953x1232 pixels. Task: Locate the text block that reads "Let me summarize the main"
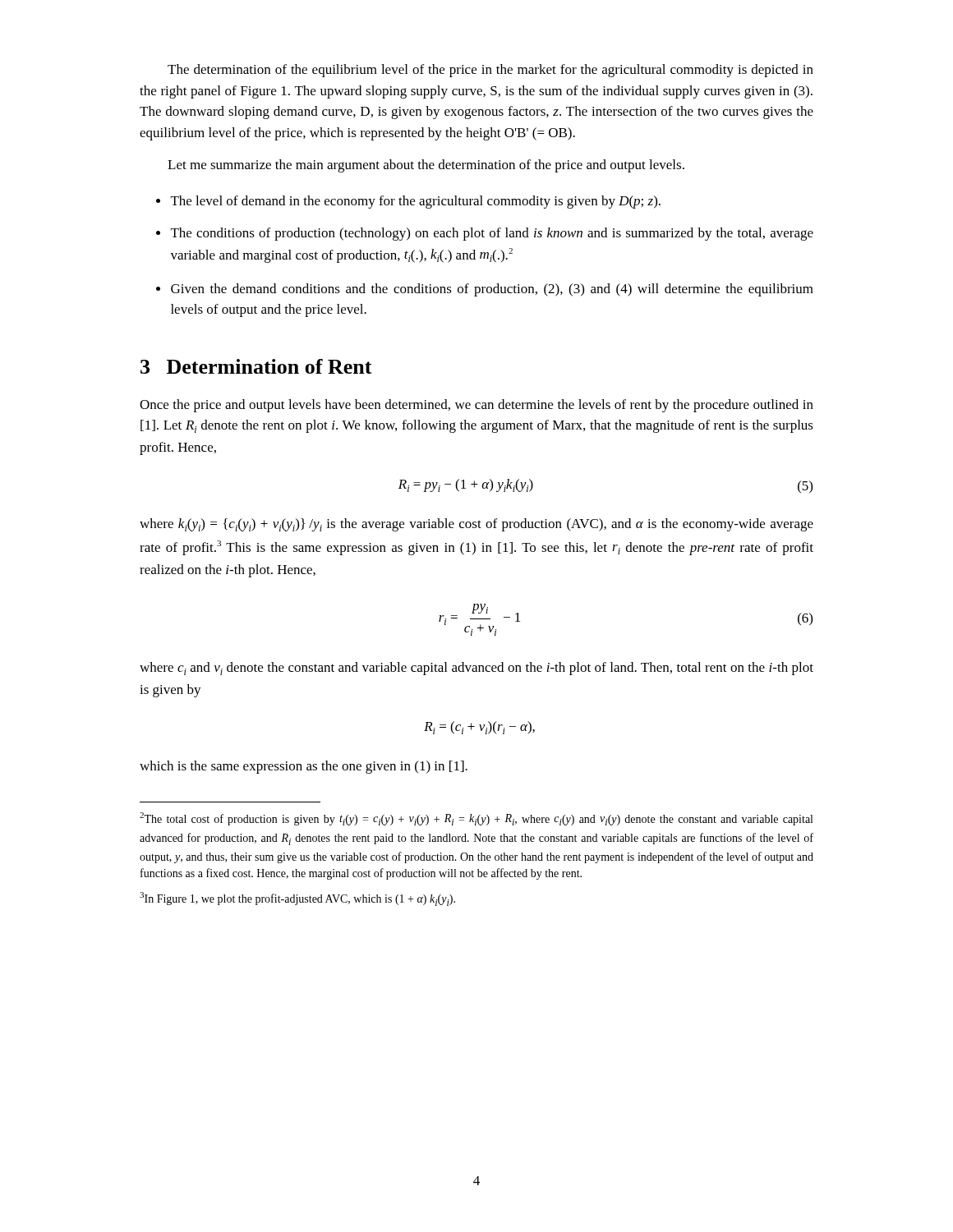[x=476, y=165]
